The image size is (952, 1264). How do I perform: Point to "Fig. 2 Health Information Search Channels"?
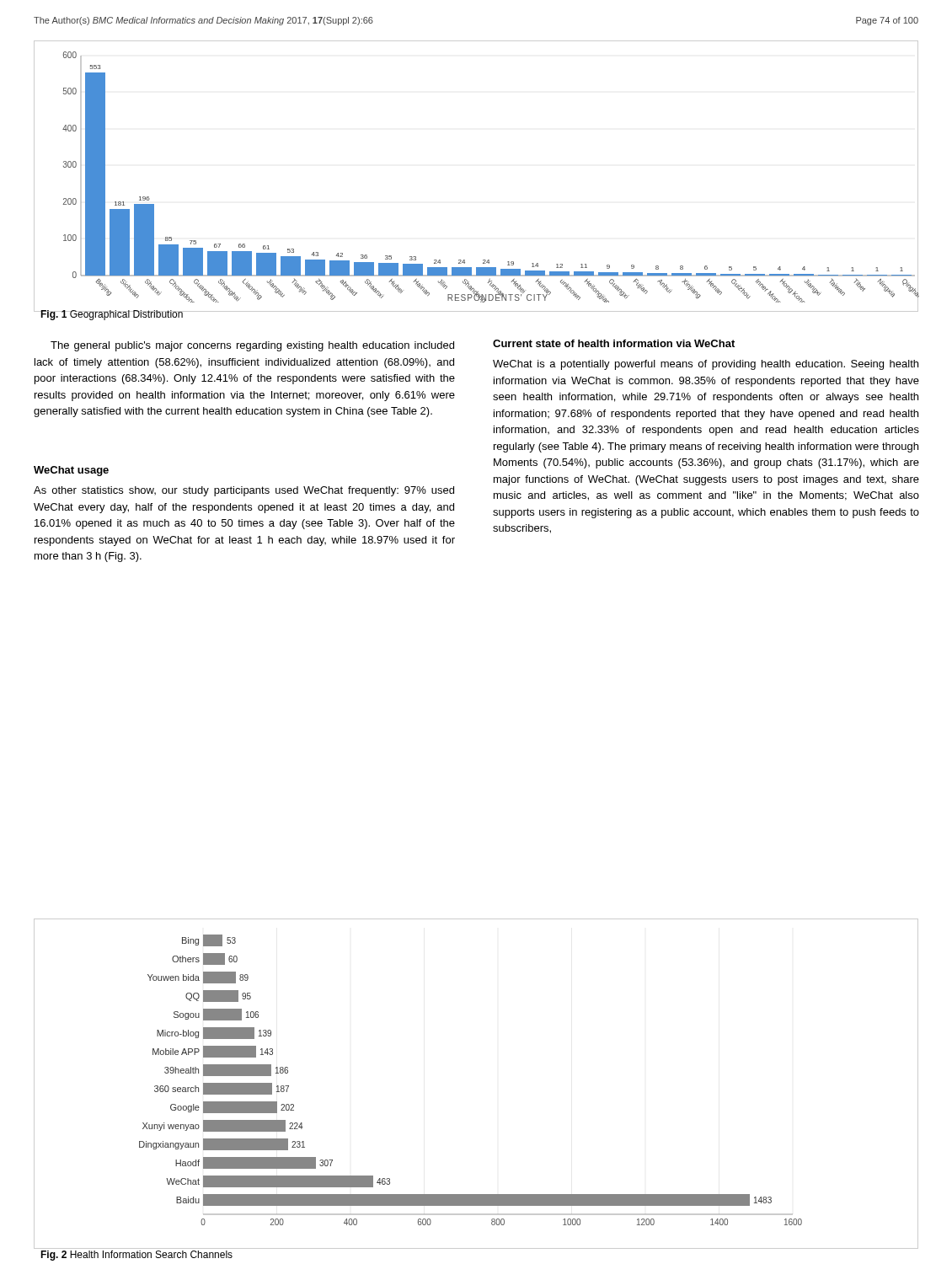click(x=137, y=1255)
